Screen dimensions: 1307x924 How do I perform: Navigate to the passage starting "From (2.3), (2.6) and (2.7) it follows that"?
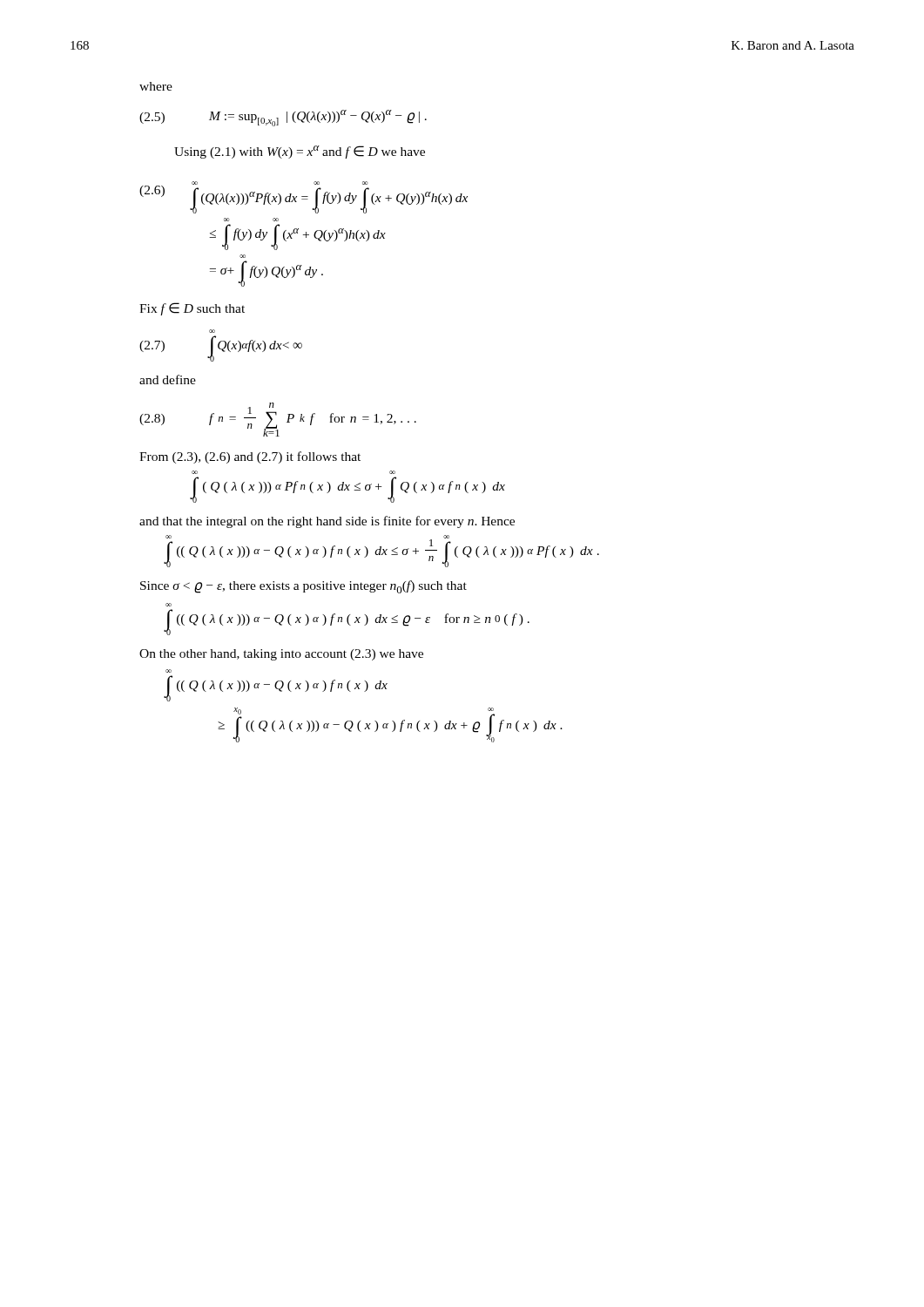[x=250, y=456]
